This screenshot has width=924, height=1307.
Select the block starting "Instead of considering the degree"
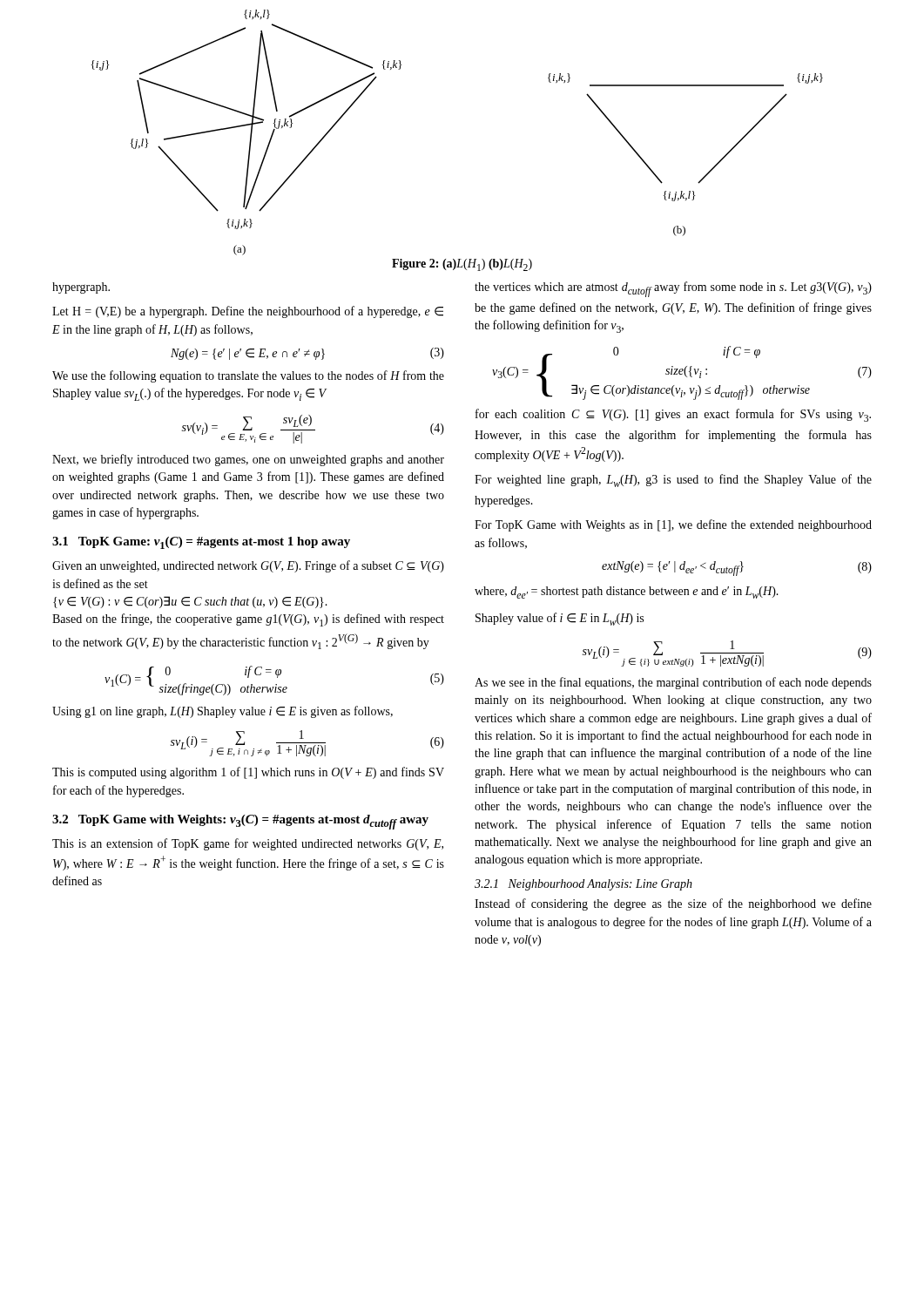[673, 922]
